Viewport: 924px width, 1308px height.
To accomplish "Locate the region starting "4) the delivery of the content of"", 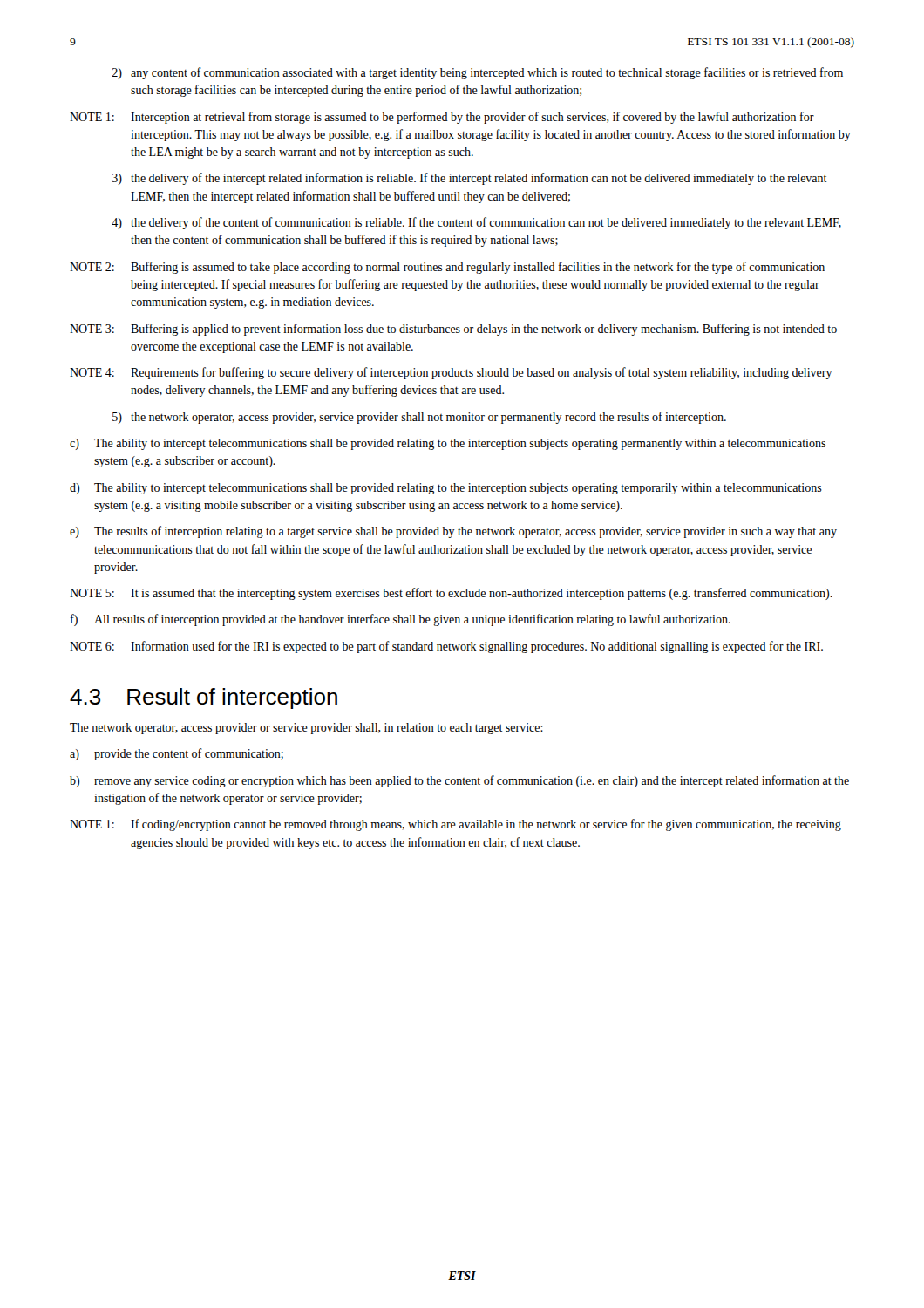I will [x=462, y=232].
